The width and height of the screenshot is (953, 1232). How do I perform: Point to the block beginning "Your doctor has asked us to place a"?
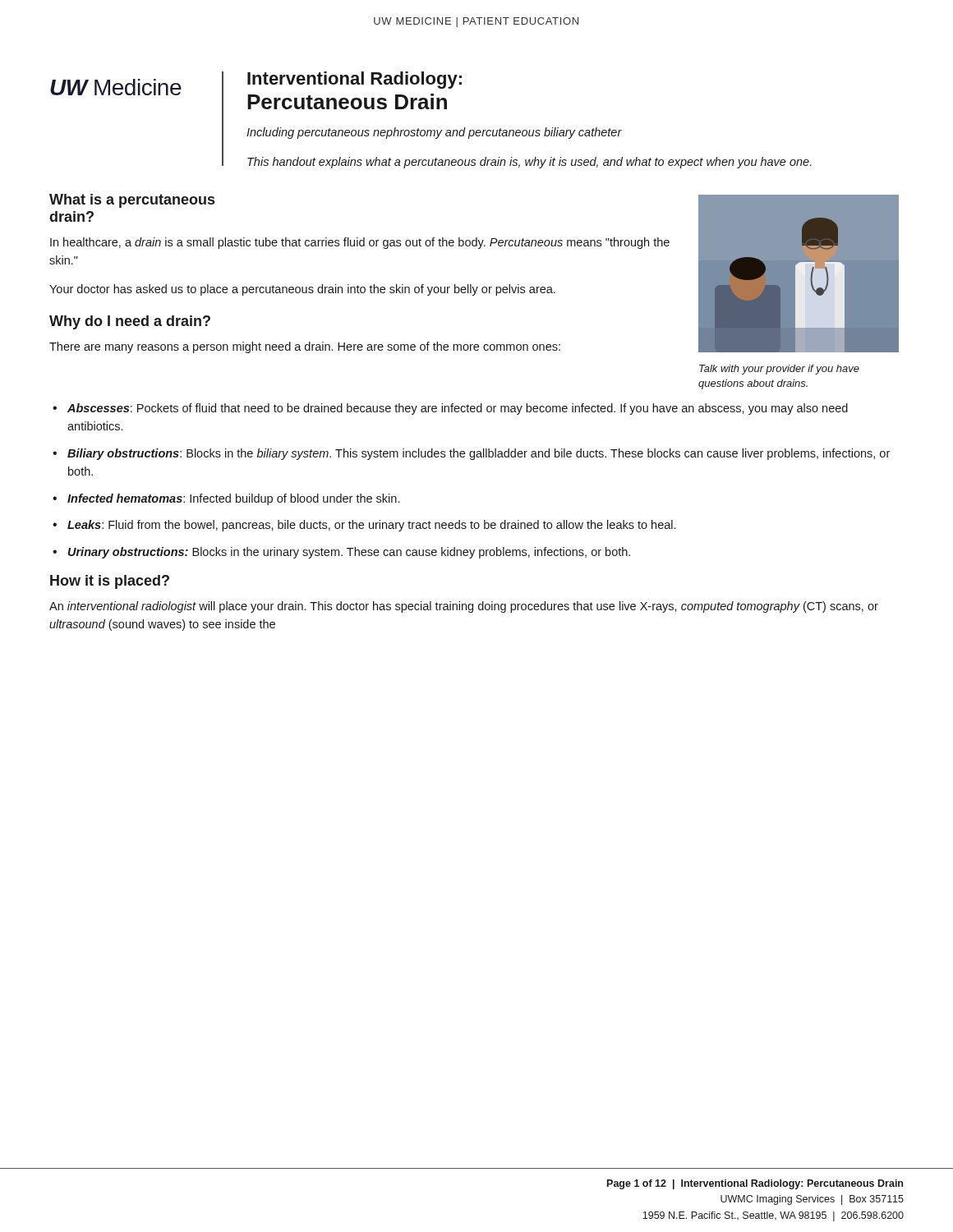pos(303,289)
